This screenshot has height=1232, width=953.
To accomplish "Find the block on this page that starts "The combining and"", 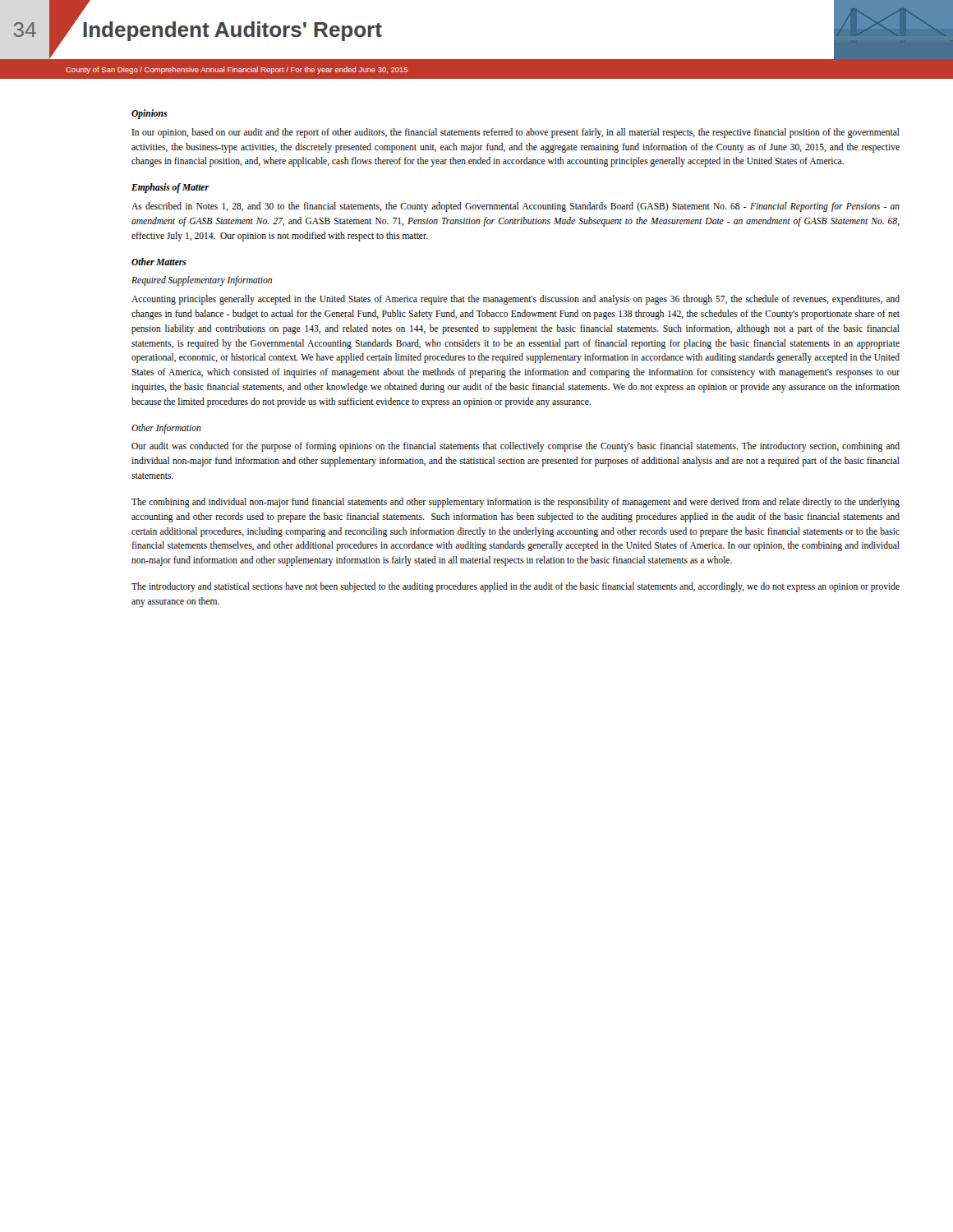I will point(516,531).
